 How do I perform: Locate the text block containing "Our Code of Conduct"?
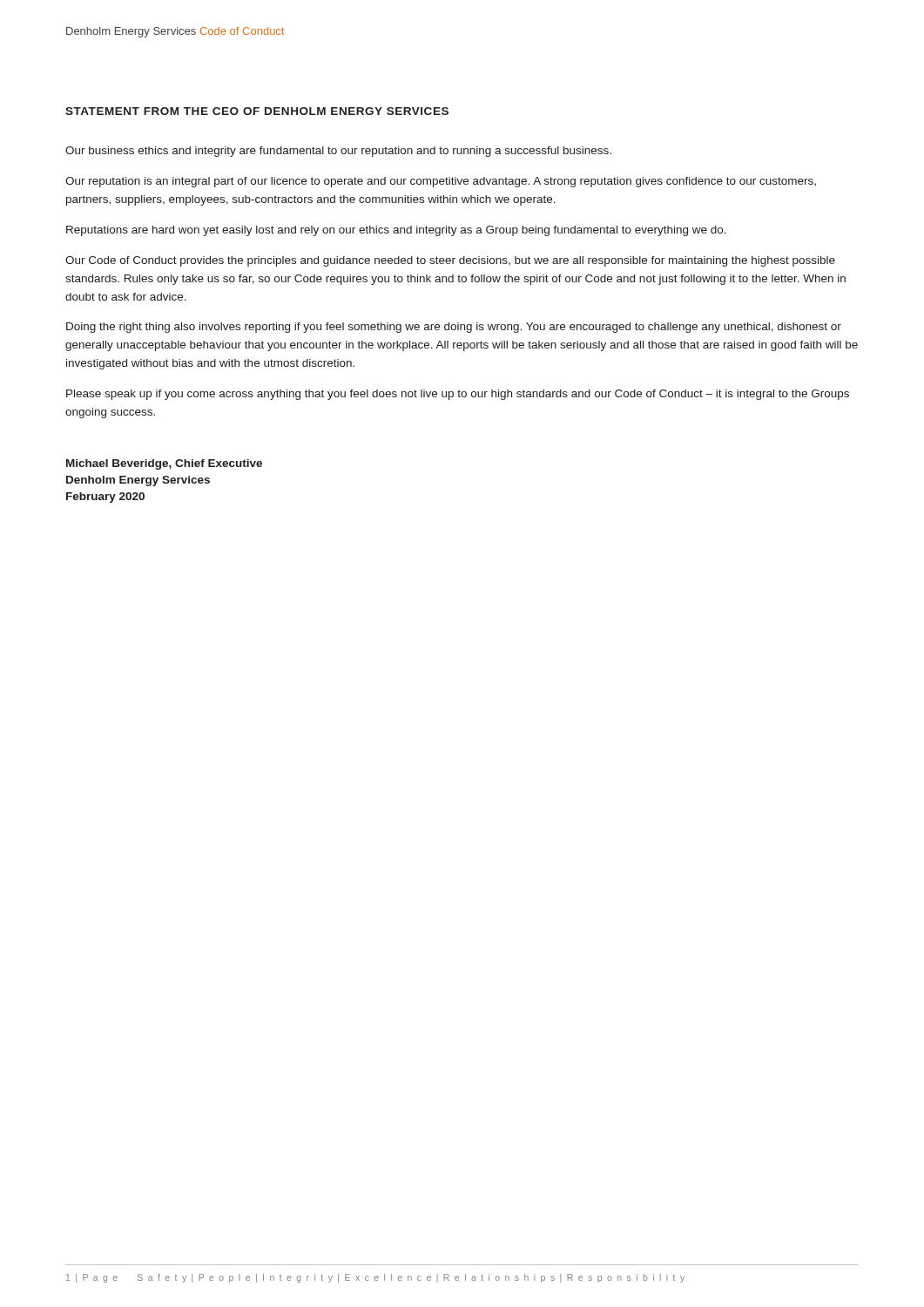(456, 278)
